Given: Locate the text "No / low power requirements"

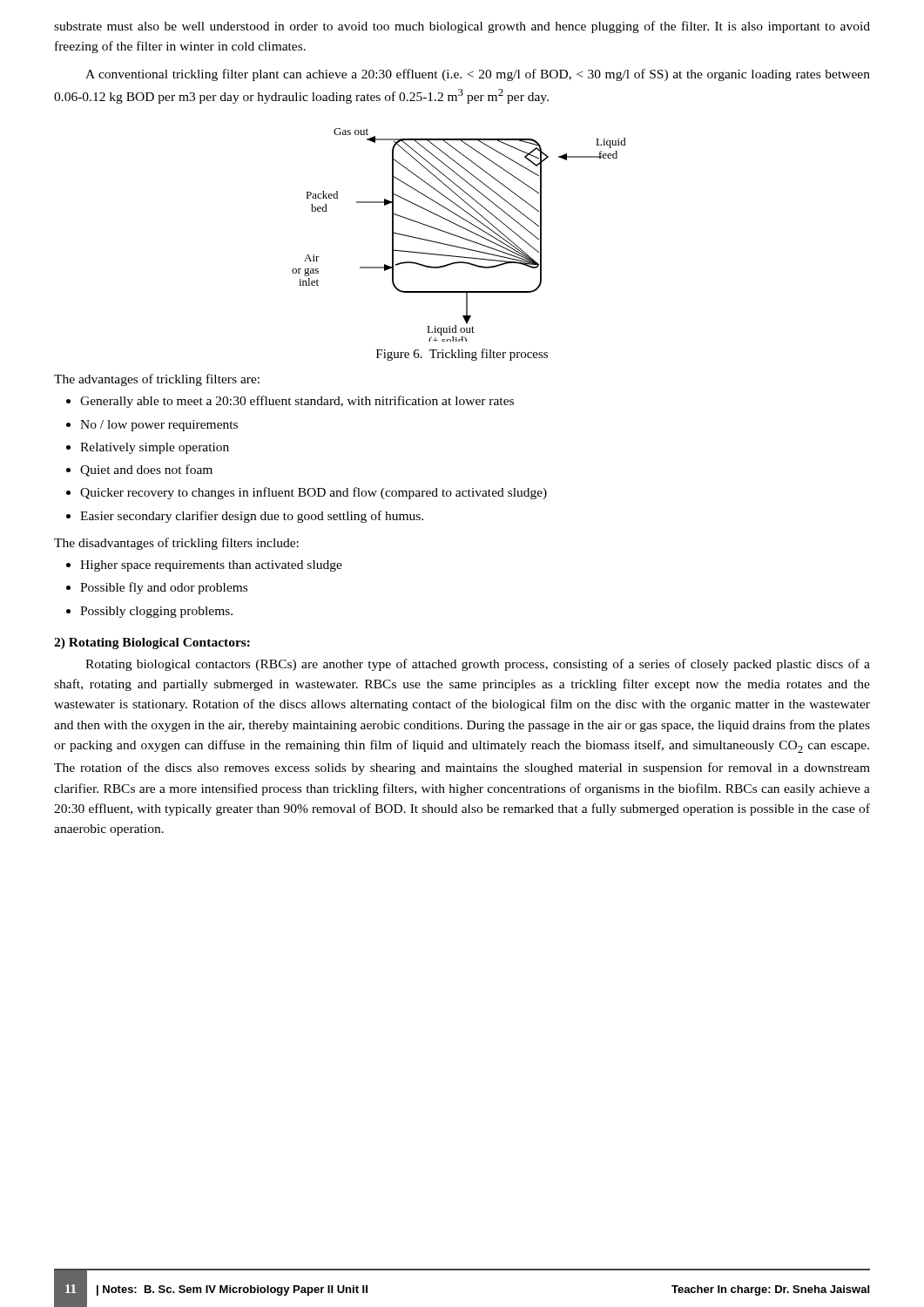Looking at the screenshot, I should click(x=159, y=424).
